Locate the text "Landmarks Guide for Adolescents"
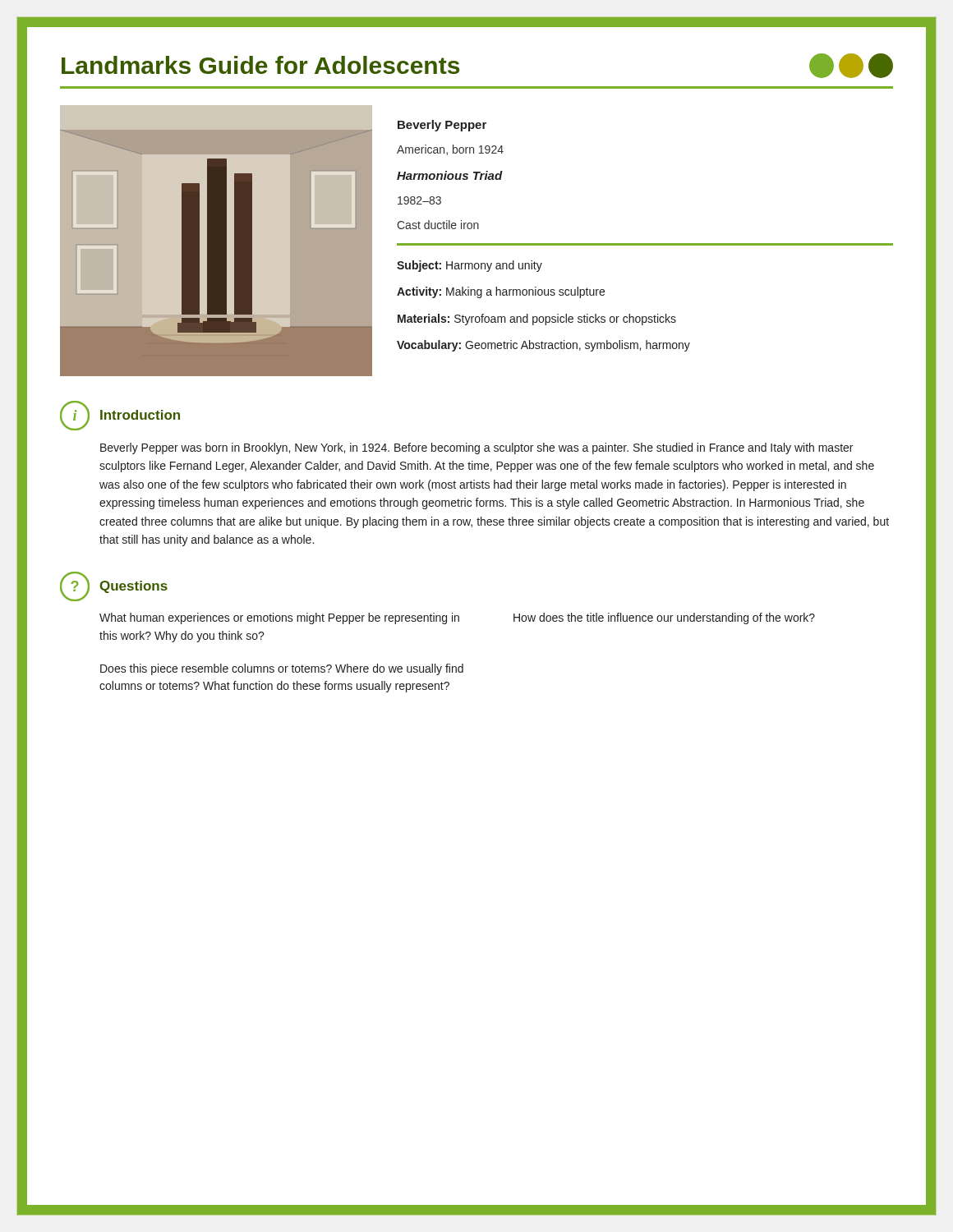Image resolution: width=953 pixels, height=1232 pixels. click(x=260, y=66)
